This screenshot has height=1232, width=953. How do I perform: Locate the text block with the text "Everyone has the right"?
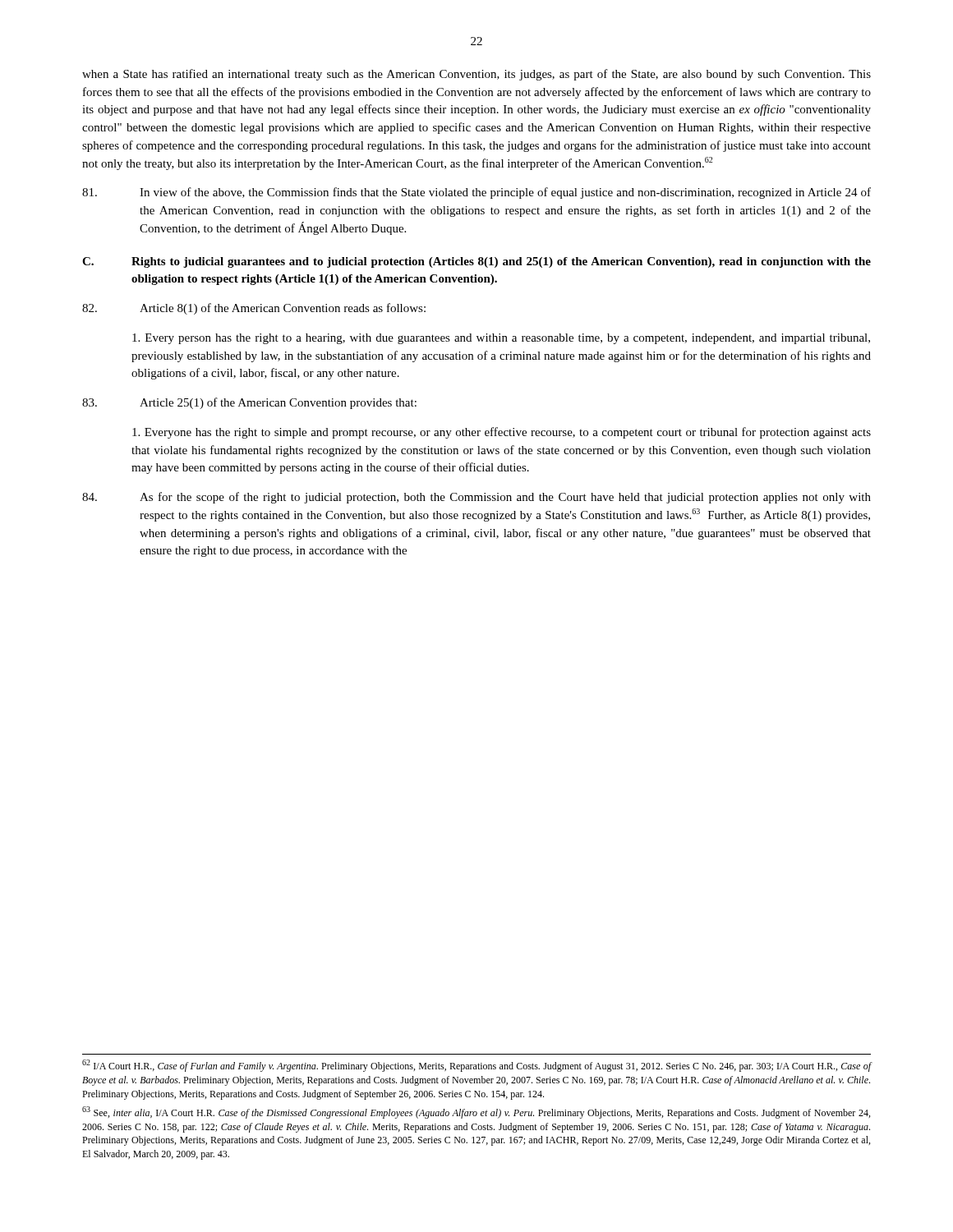[501, 450]
